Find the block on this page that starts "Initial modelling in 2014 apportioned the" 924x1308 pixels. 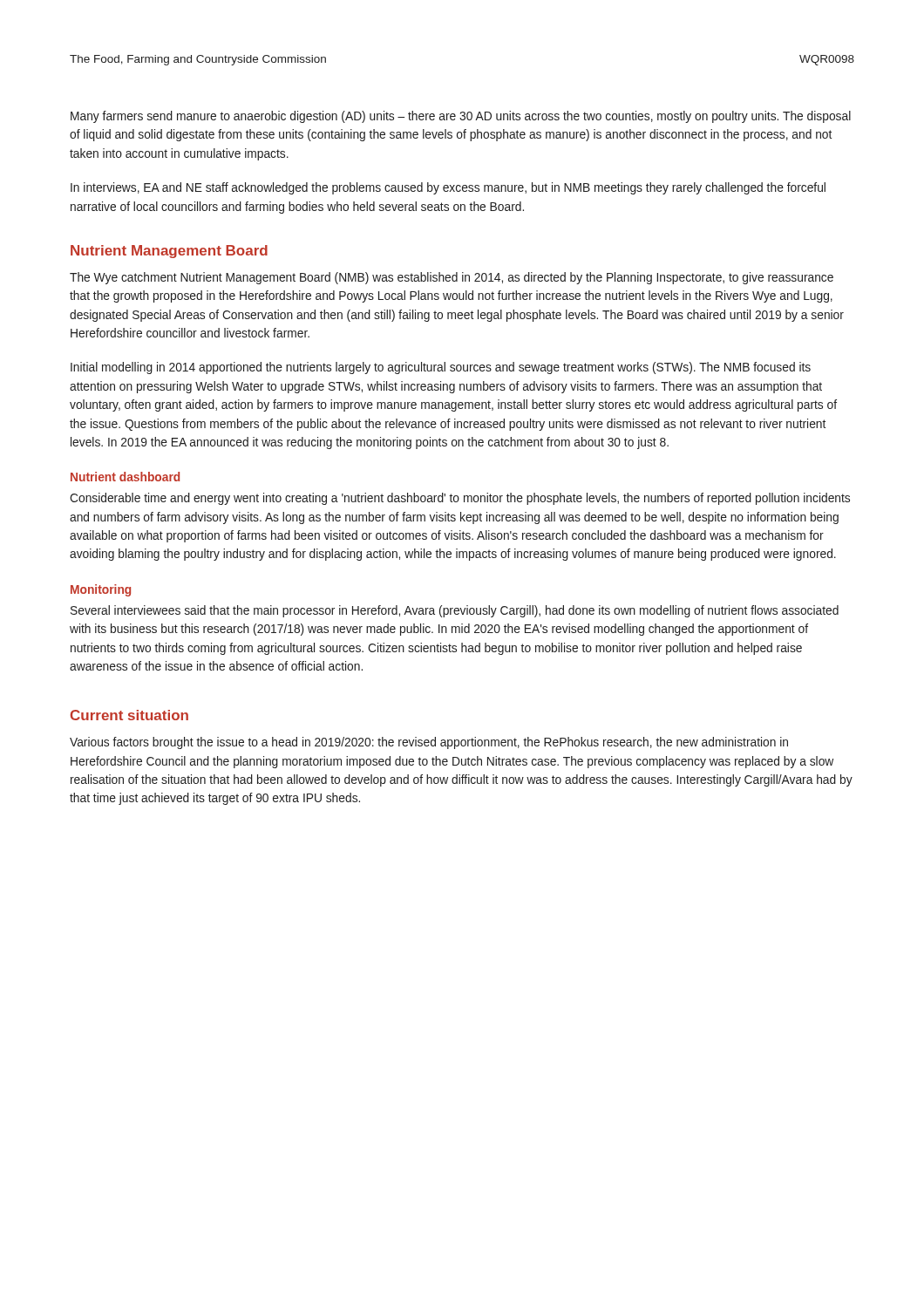453,405
